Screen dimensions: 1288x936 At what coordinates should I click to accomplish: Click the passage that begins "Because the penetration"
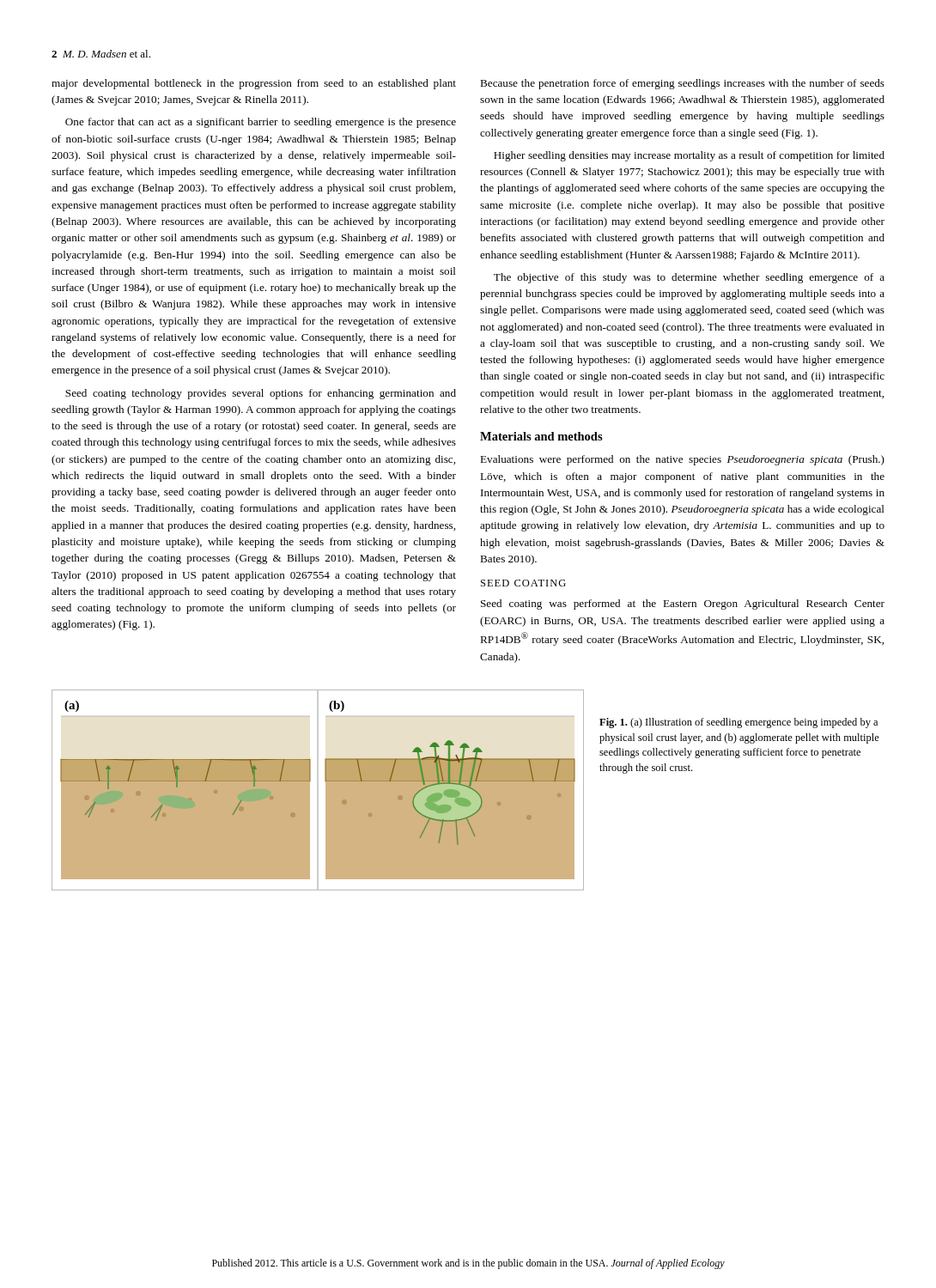(x=682, y=108)
